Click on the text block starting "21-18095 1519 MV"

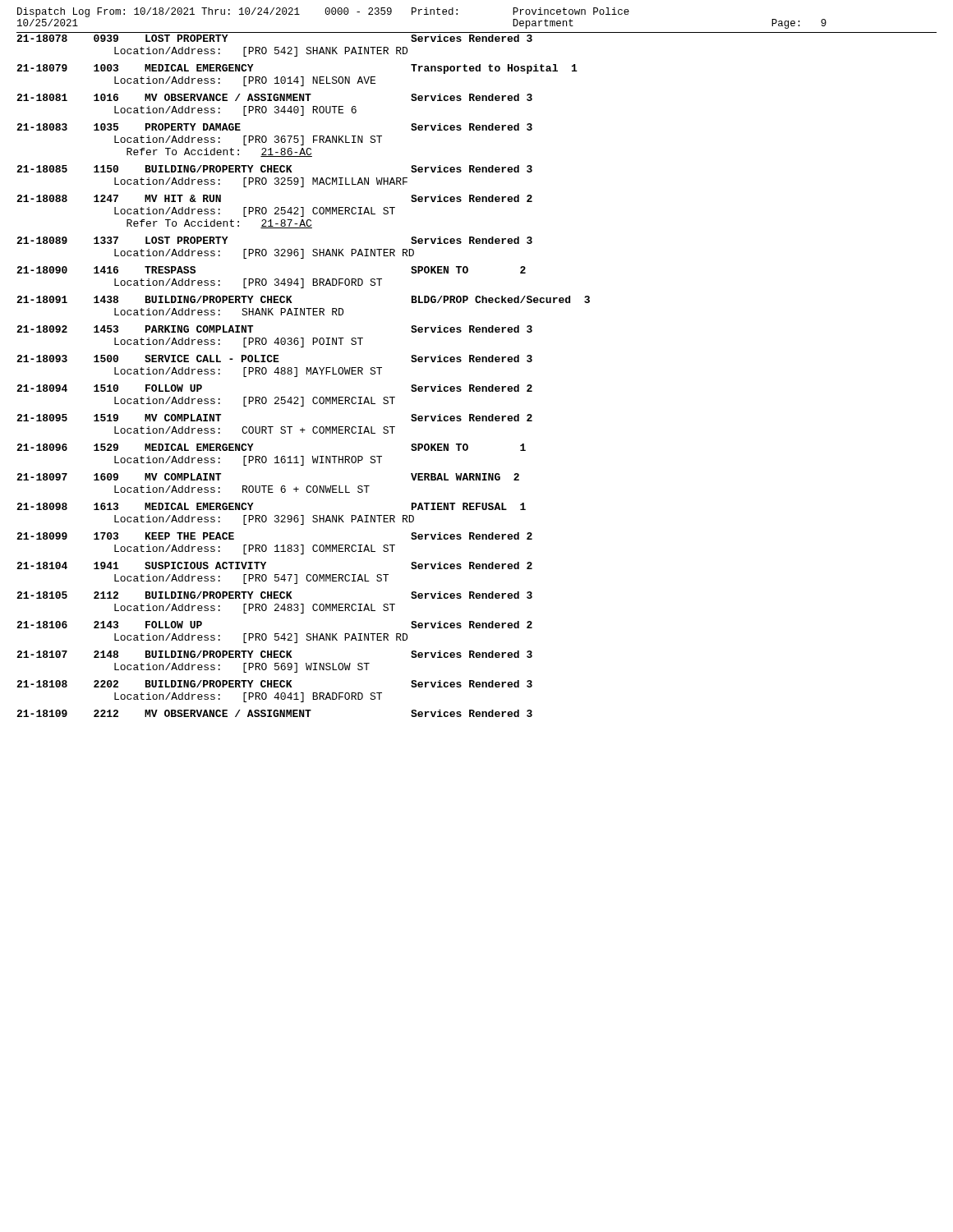pos(476,425)
